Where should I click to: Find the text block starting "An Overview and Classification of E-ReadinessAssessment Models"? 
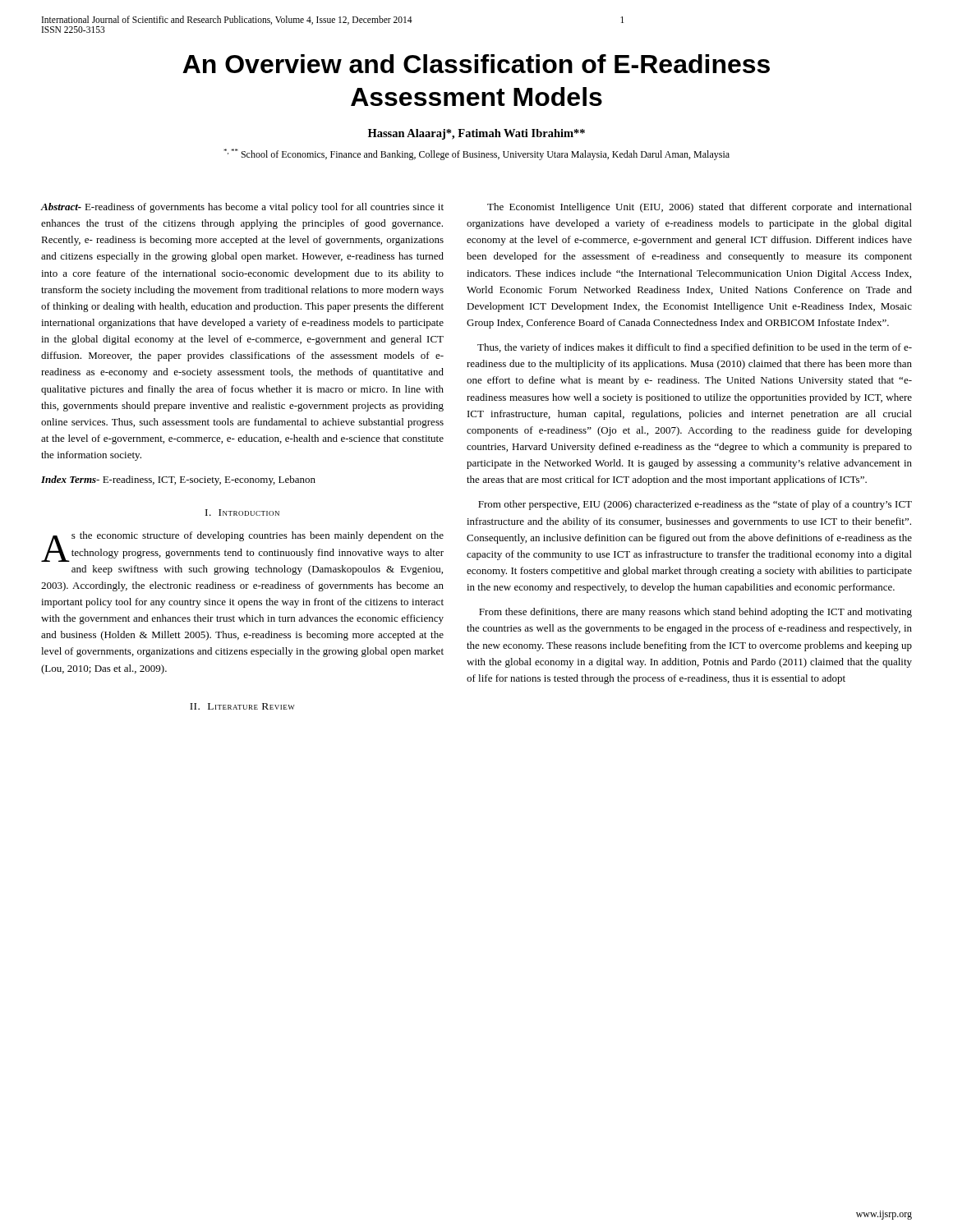pyautogui.click(x=476, y=104)
